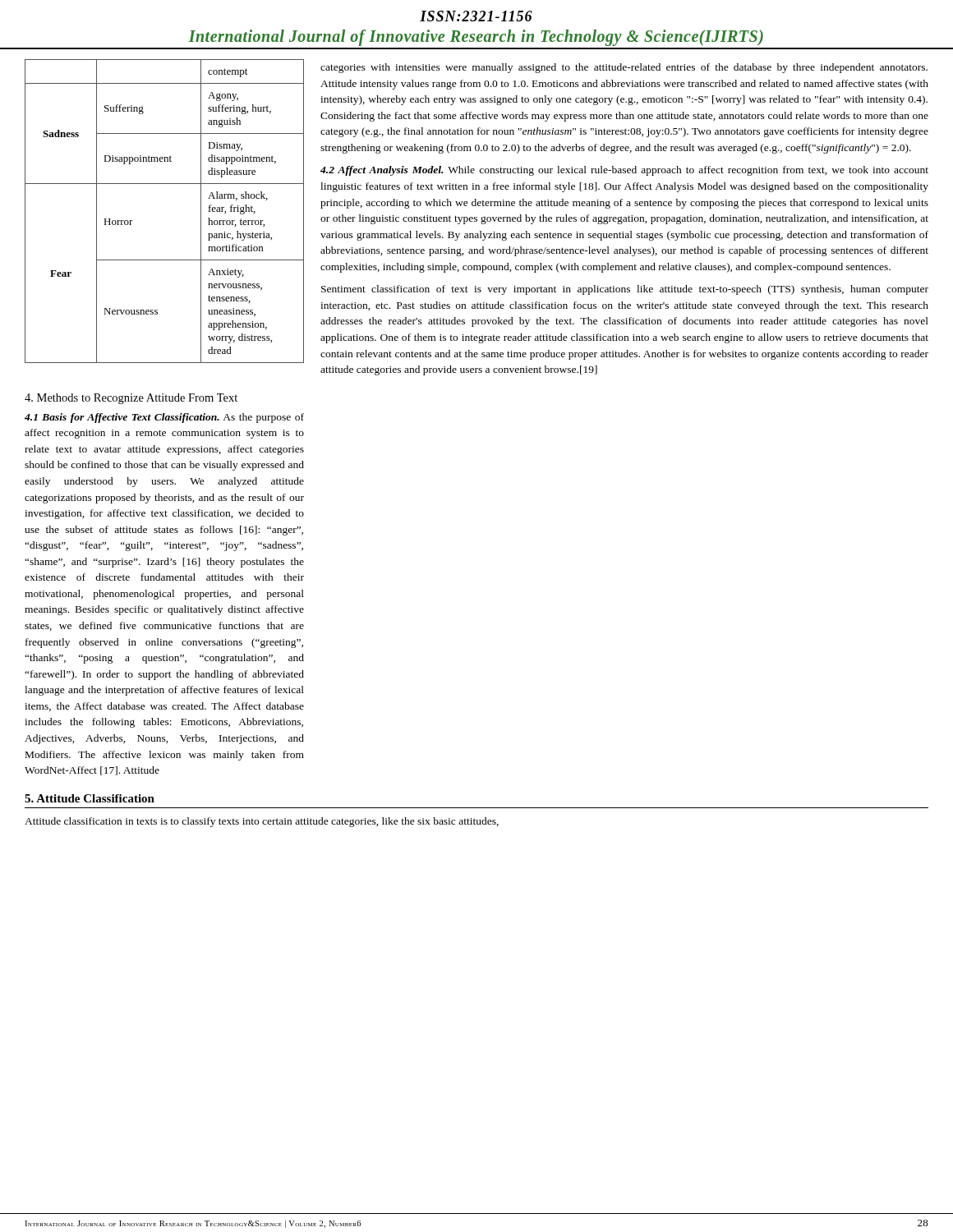Find the element starting "4. Methods to Recognize Attitude From Text"
Viewport: 953px width, 1232px height.
click(x=131, y=397)
